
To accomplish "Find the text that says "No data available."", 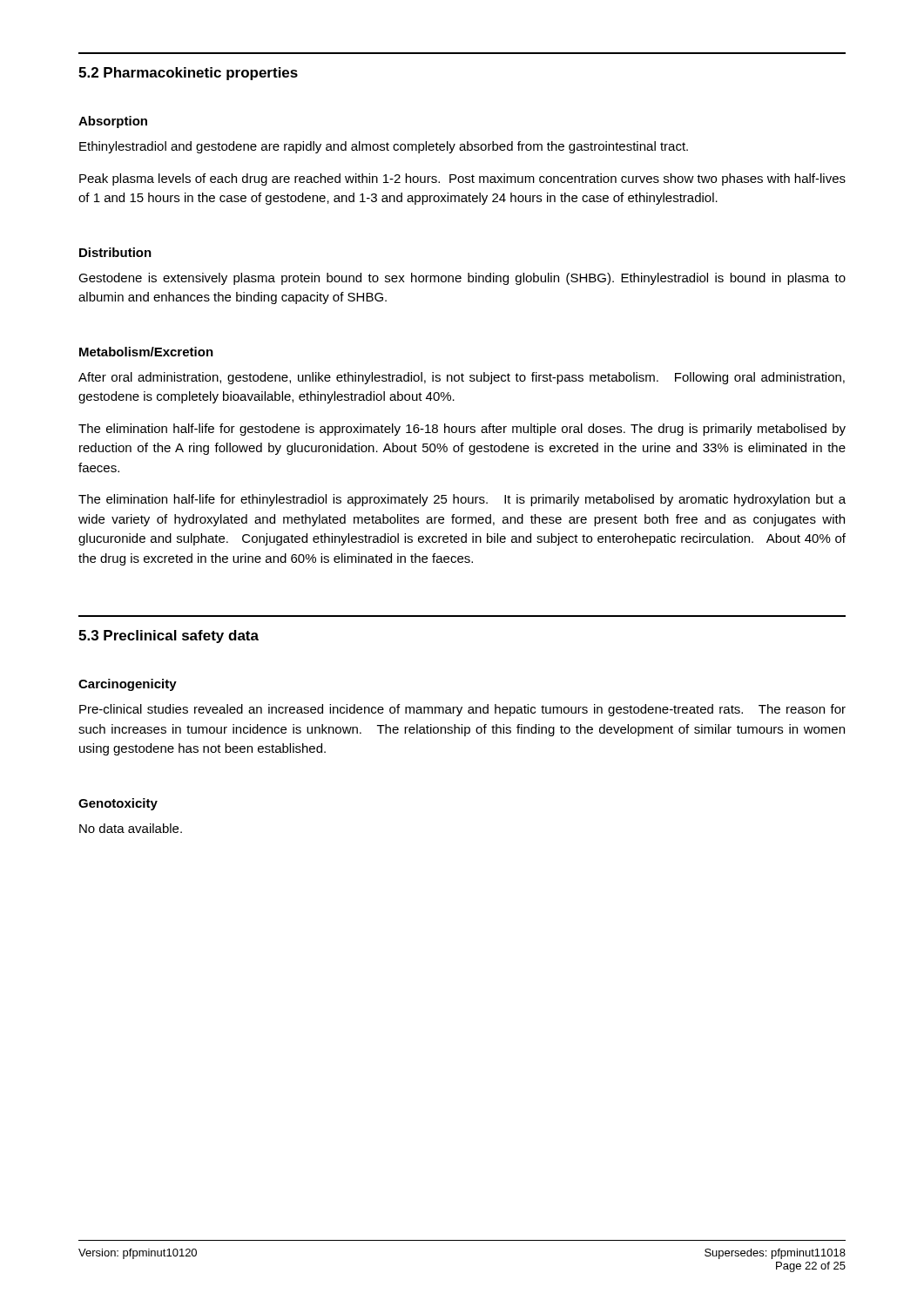I will 131,828.
